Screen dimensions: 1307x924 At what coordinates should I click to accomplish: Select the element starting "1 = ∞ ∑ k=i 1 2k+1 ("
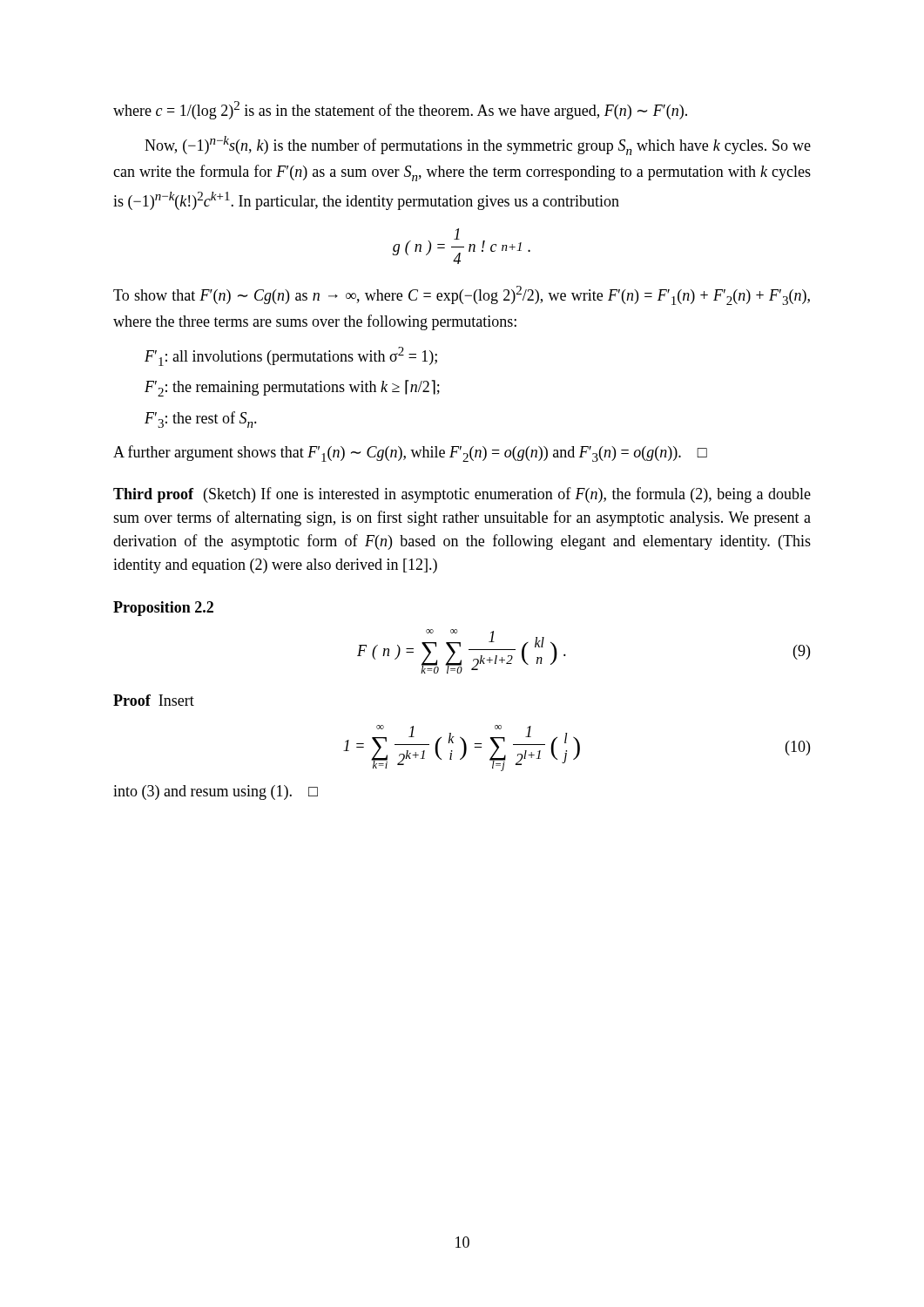(x=577, y=746)
